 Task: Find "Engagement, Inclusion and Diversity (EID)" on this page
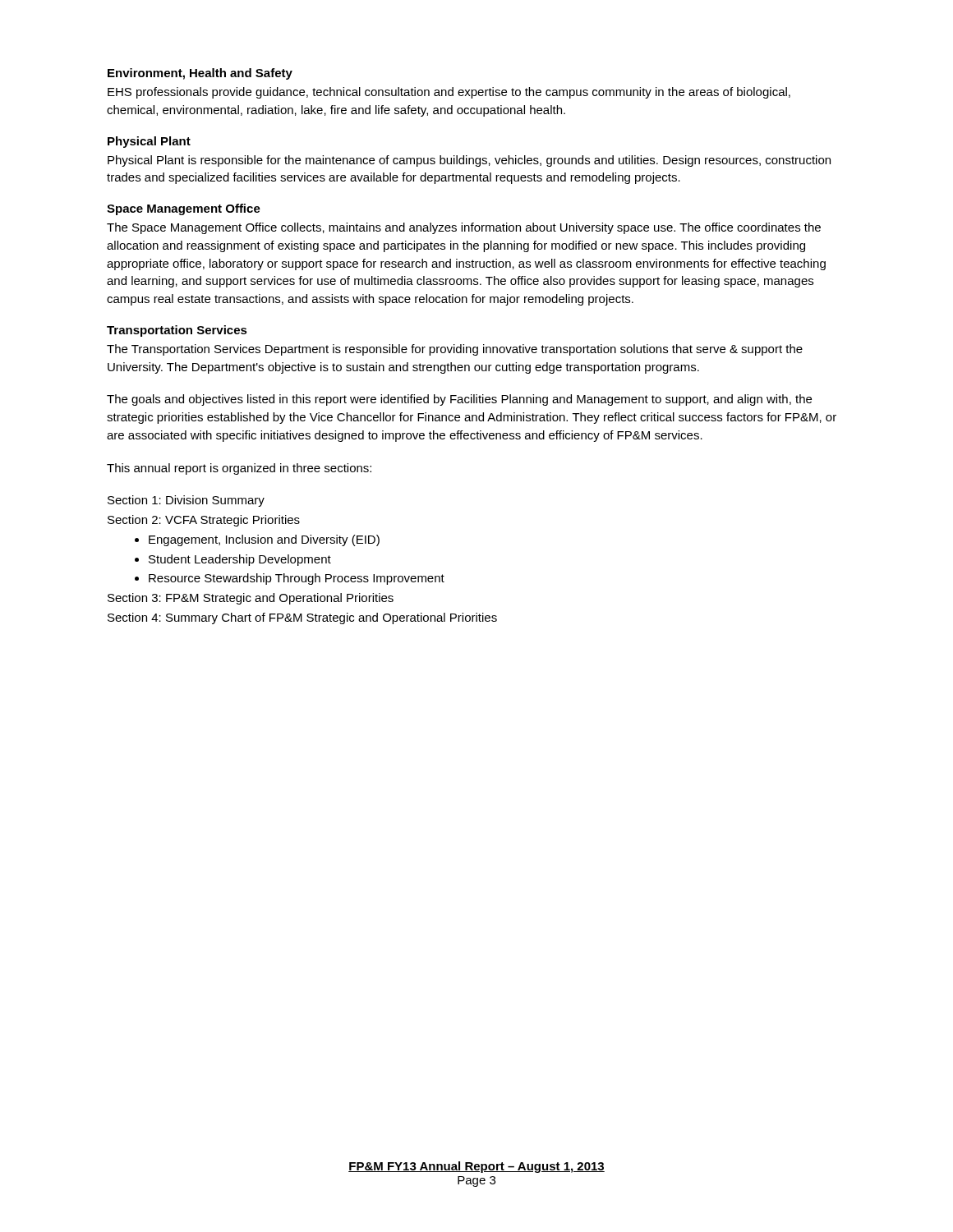click(x=264, y=539)
